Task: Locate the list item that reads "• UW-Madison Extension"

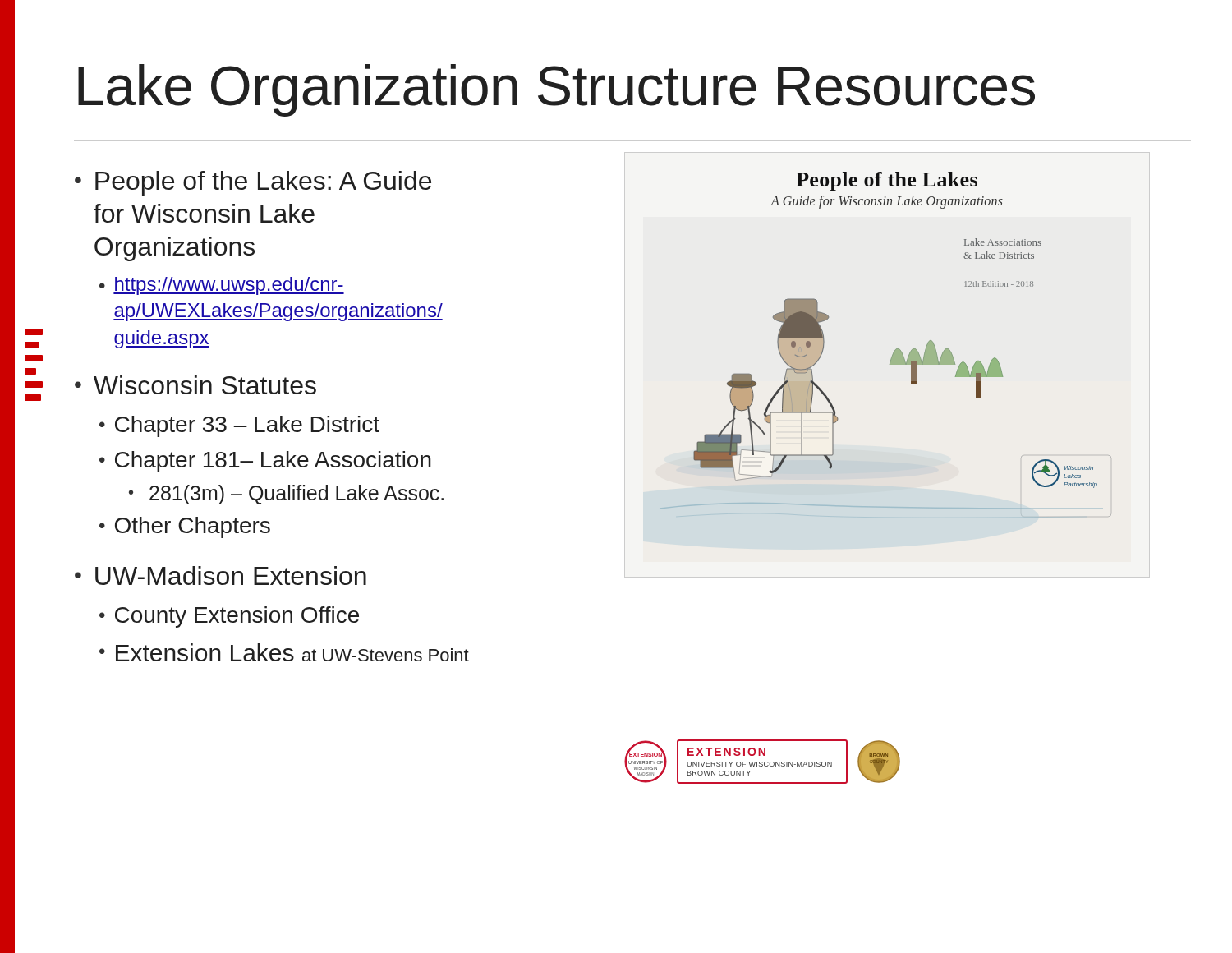Action: 221,576
